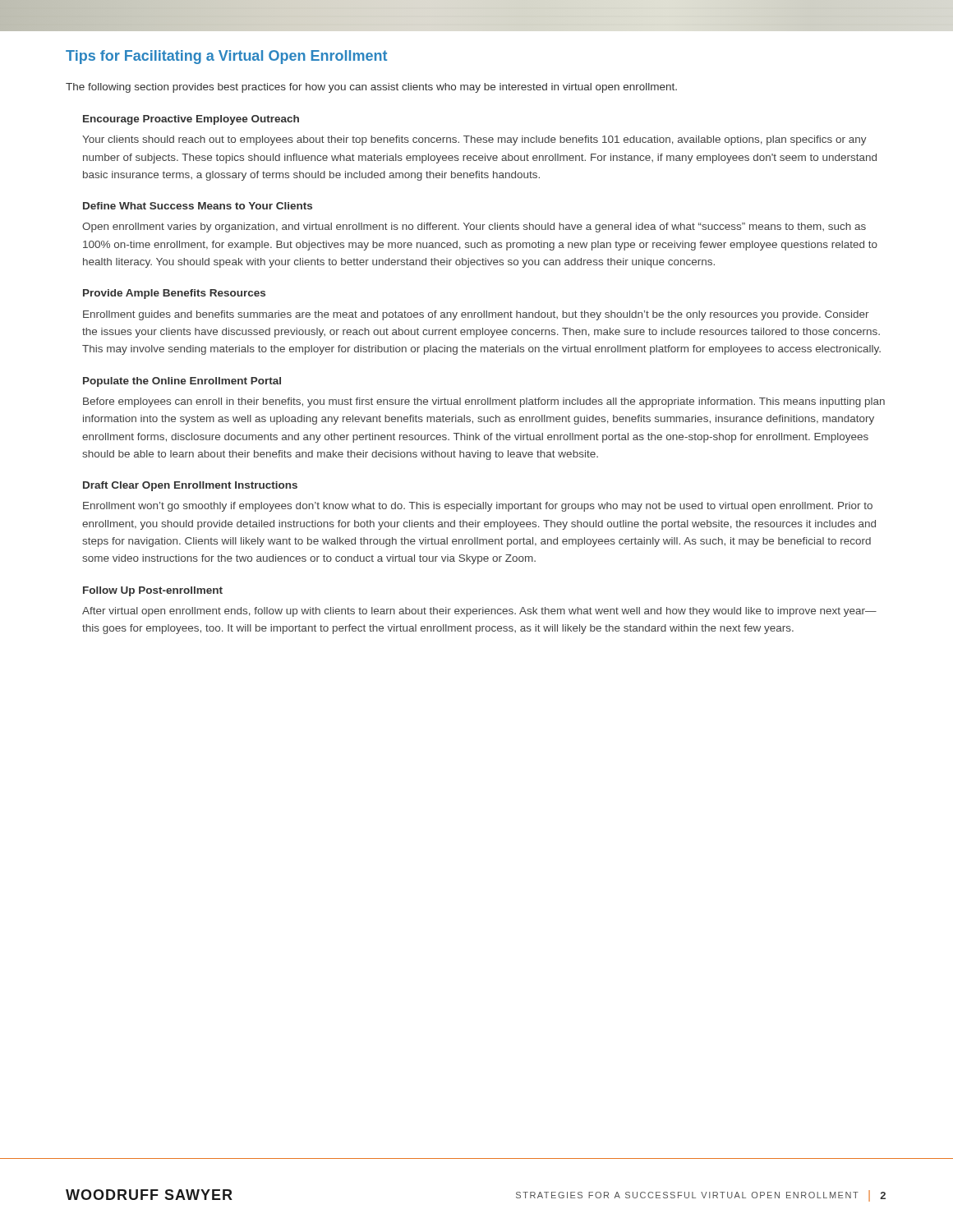Click where it says "Provide Ample Benefits Resources"
This screenshot has height=1232, width=953.
[x=174, y=293]
